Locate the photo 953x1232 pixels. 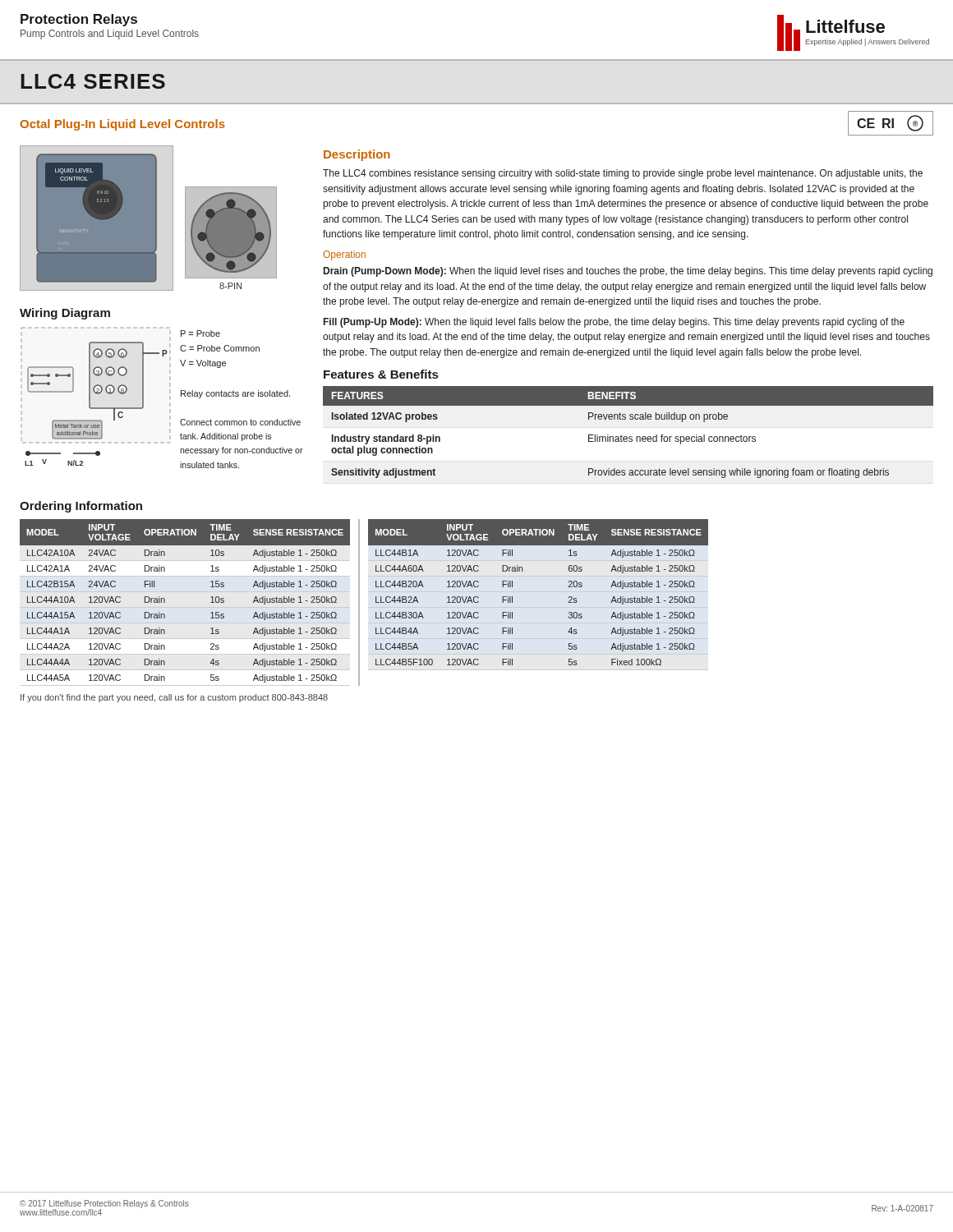pos(161,218)
